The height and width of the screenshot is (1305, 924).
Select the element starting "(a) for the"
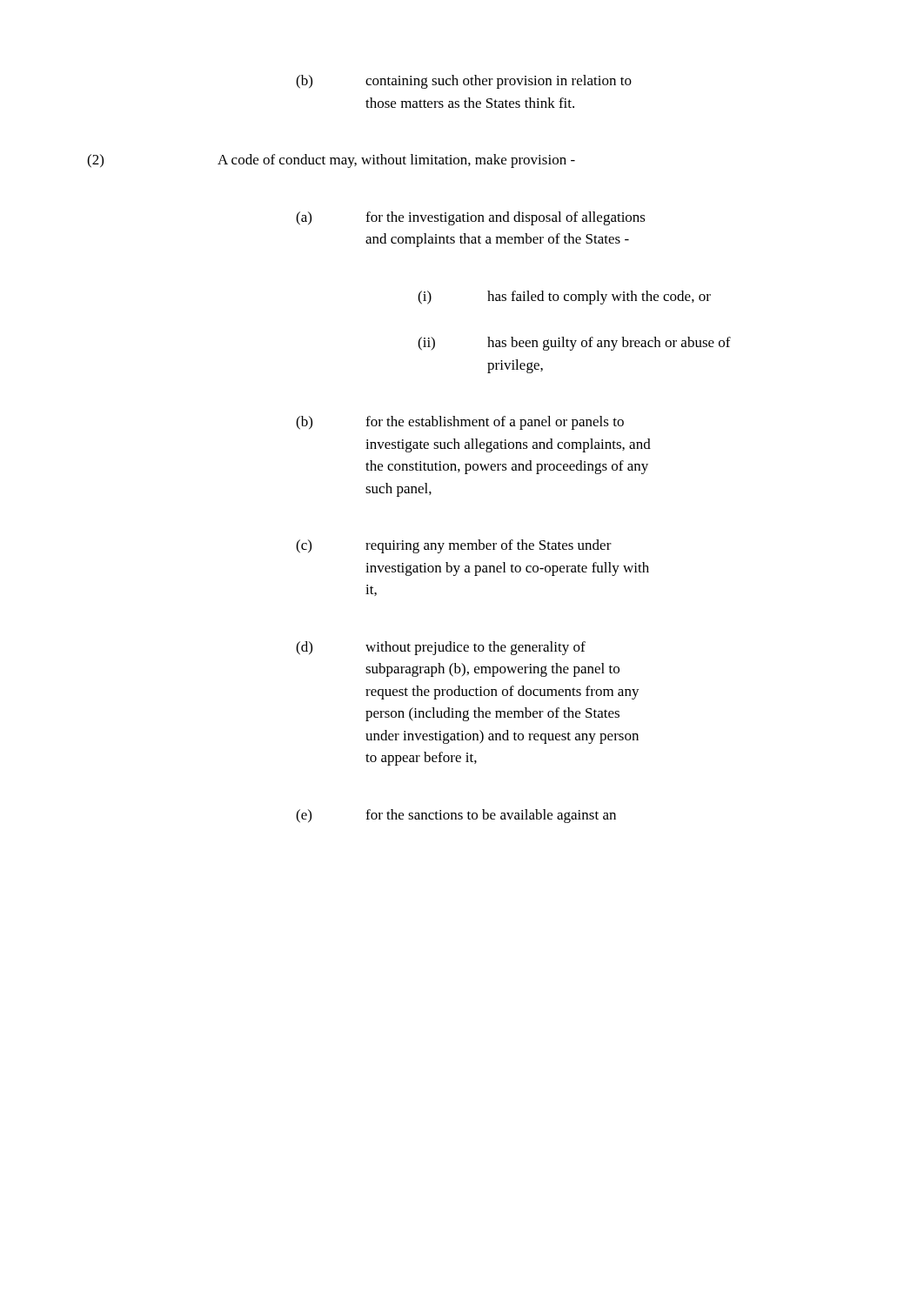[471, 228]
